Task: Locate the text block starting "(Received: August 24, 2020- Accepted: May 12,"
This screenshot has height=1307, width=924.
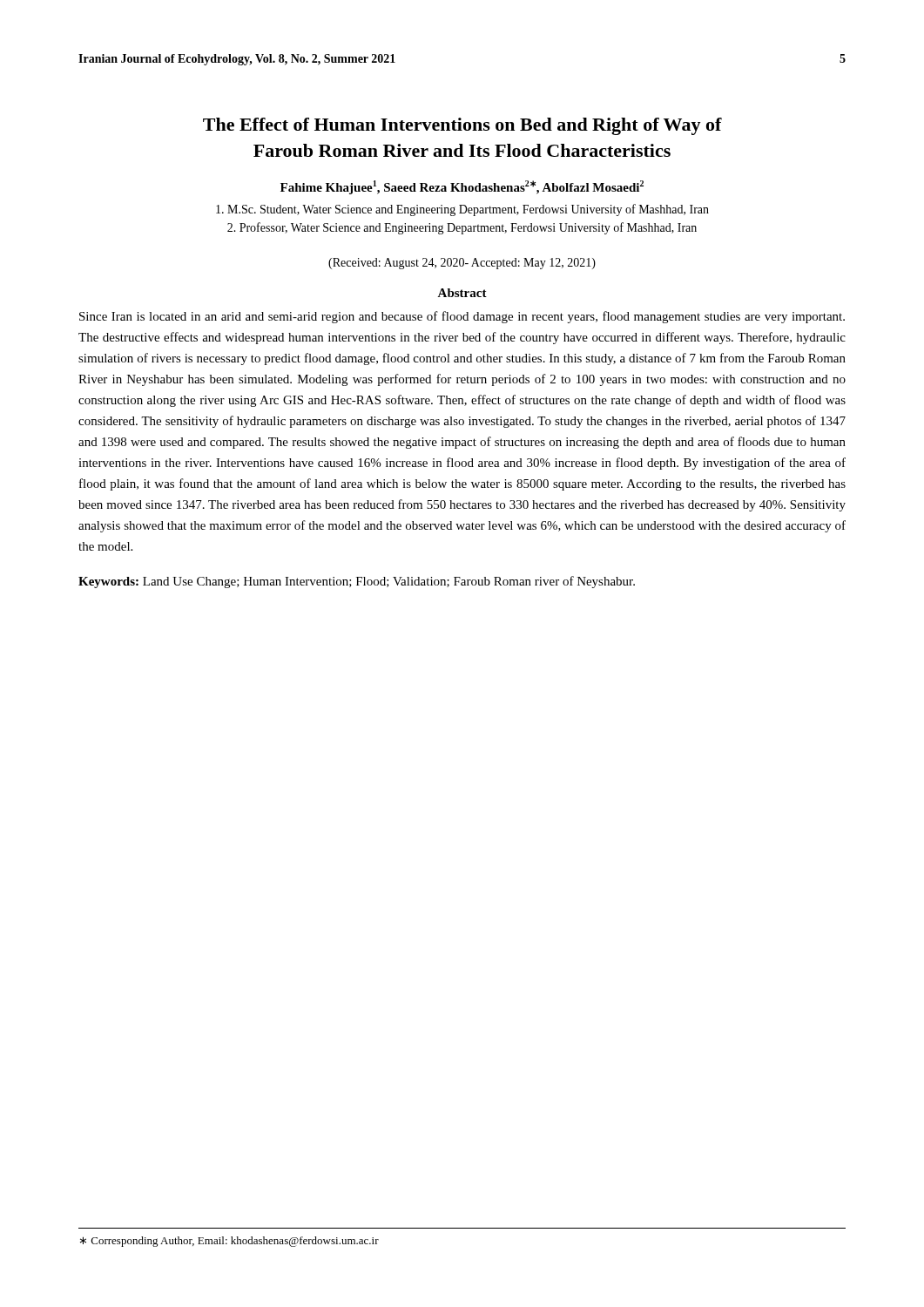Action: click(x=462, y=263)
